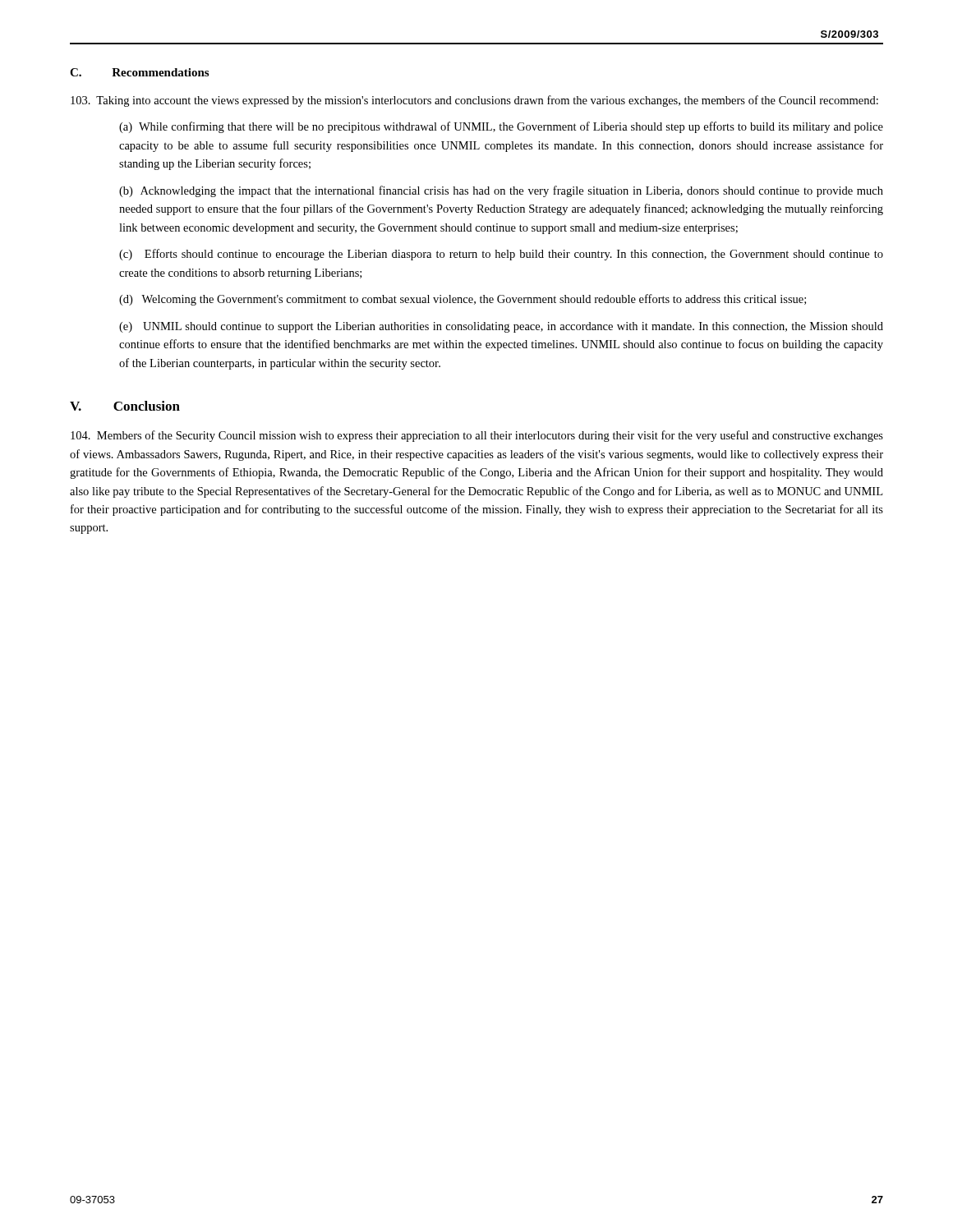Click on the block starting "(e) UNMIL should continue to"
This screenshot has width=953, height=1232.
(x=501, y=344)
